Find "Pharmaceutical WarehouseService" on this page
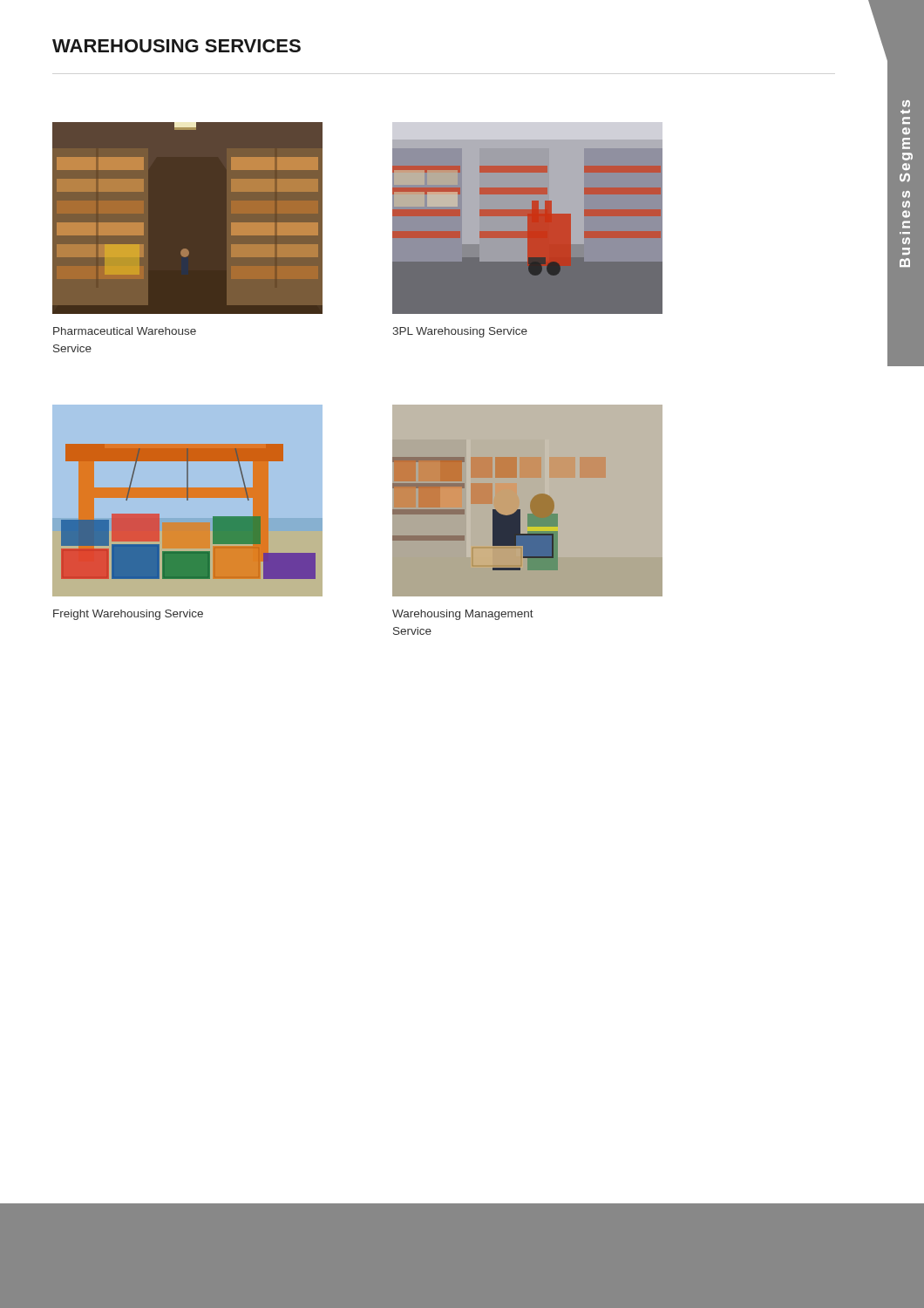Image resolution: width=924 pixels, height=1308 pixels. click(124, 339)
